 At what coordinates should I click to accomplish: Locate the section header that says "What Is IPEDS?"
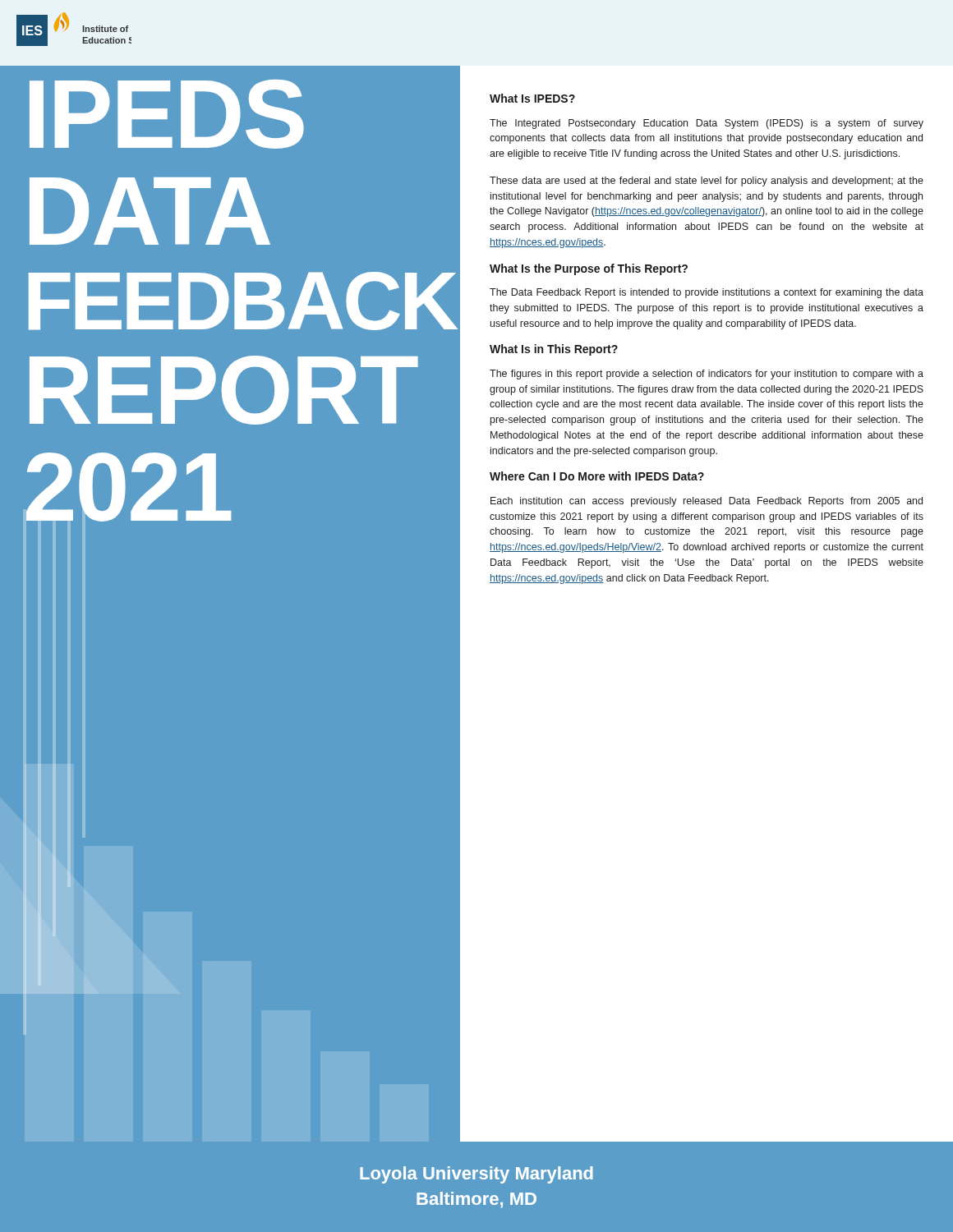point(532,98)
